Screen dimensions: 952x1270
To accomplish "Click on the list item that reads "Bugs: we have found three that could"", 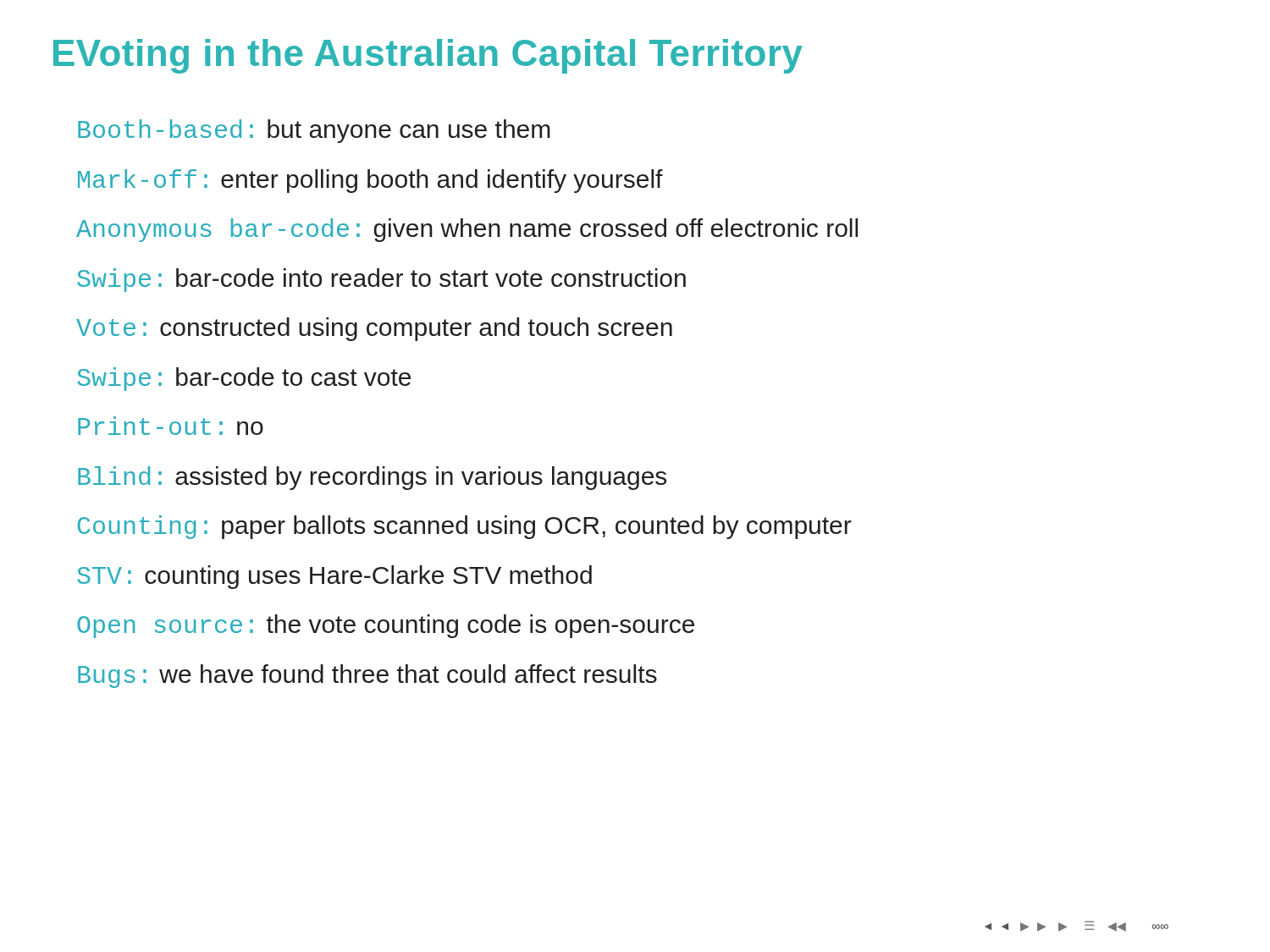I will click(x=367, y=675).
